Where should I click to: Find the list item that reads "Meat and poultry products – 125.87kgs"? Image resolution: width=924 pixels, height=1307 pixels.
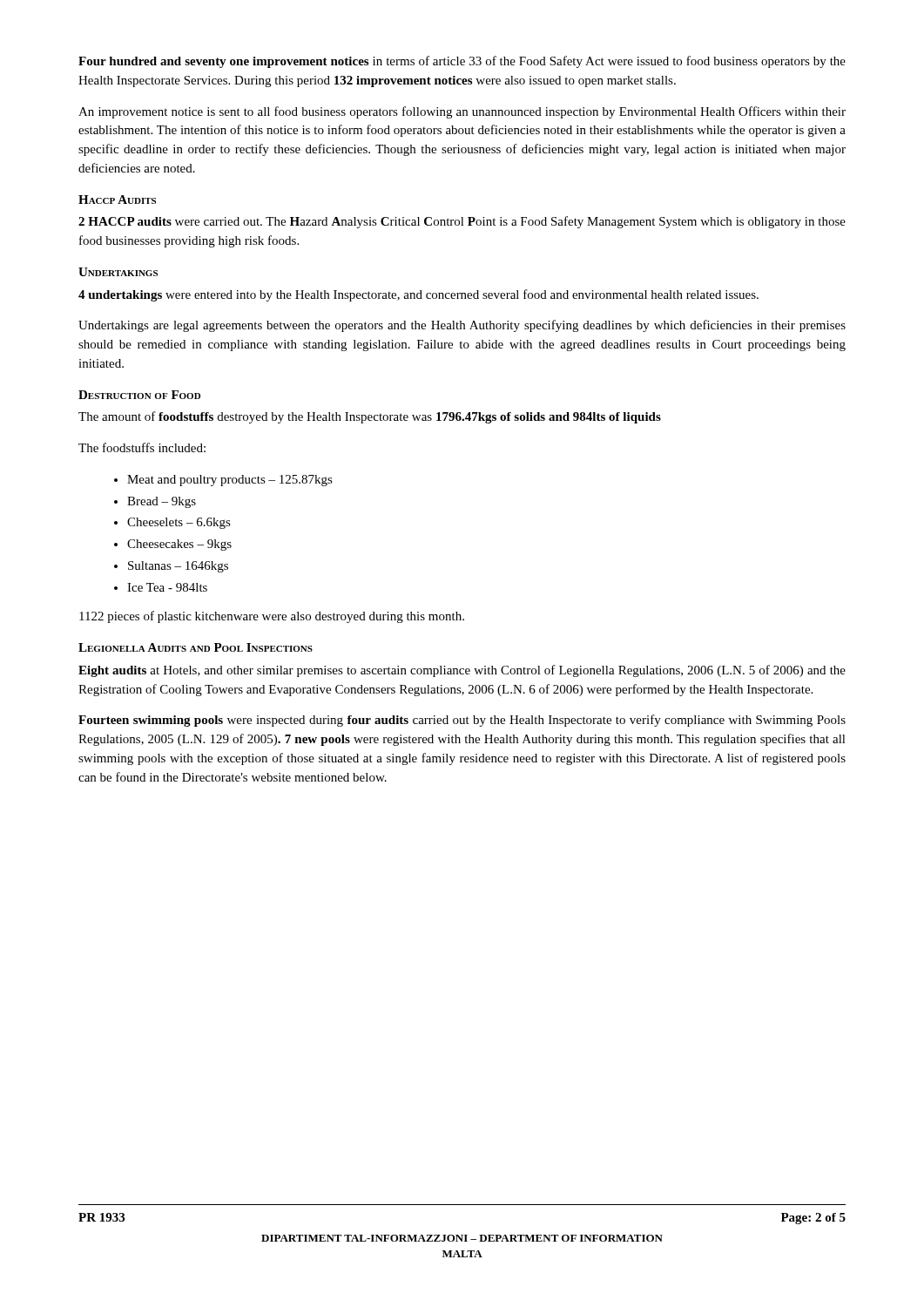pos(223,481)
